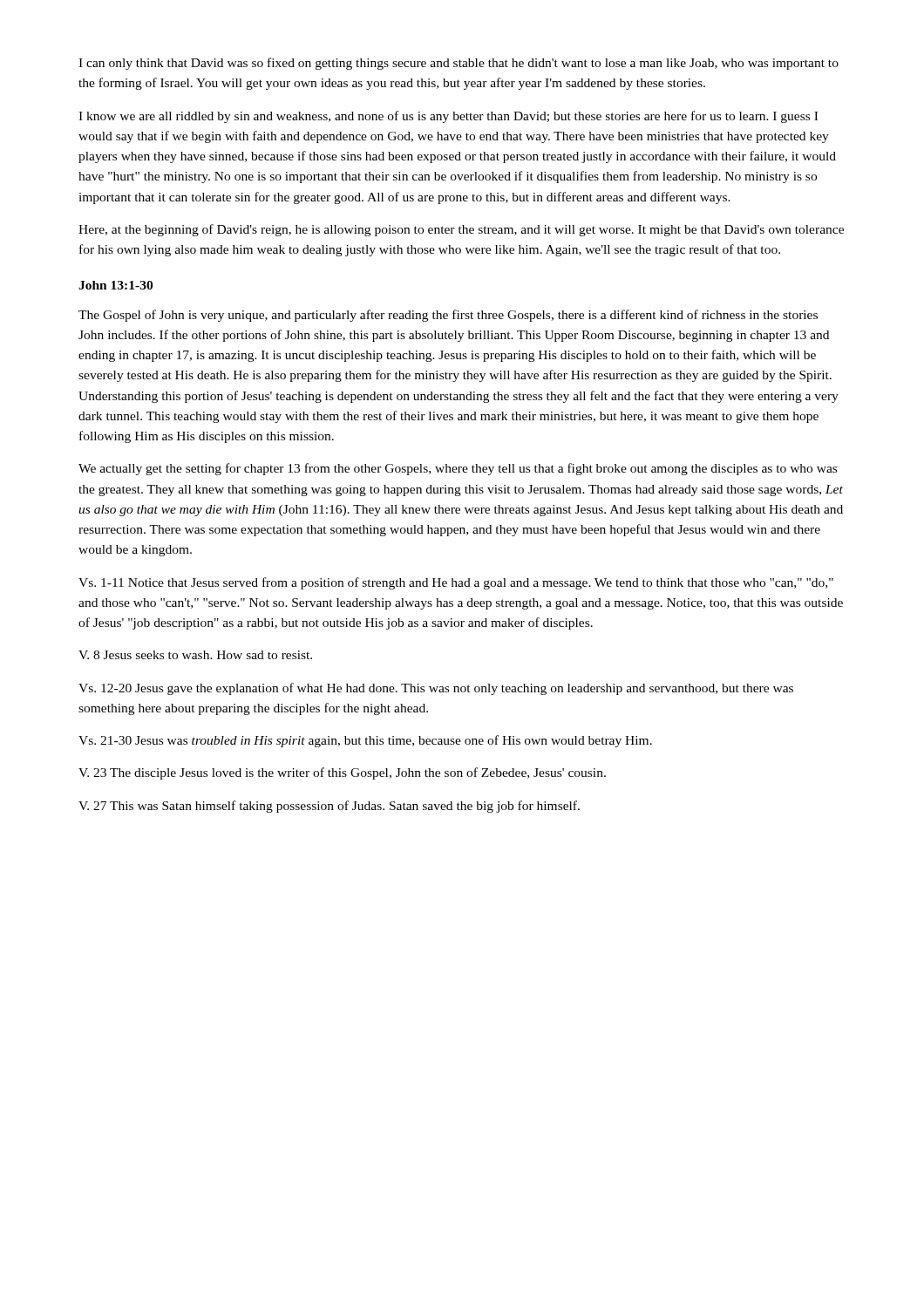Screen dimensions: 1308x924
Task: Locate the block of text that opens with "V. 27 This was Satan himself taking"
Action: (x=462, y=805)
